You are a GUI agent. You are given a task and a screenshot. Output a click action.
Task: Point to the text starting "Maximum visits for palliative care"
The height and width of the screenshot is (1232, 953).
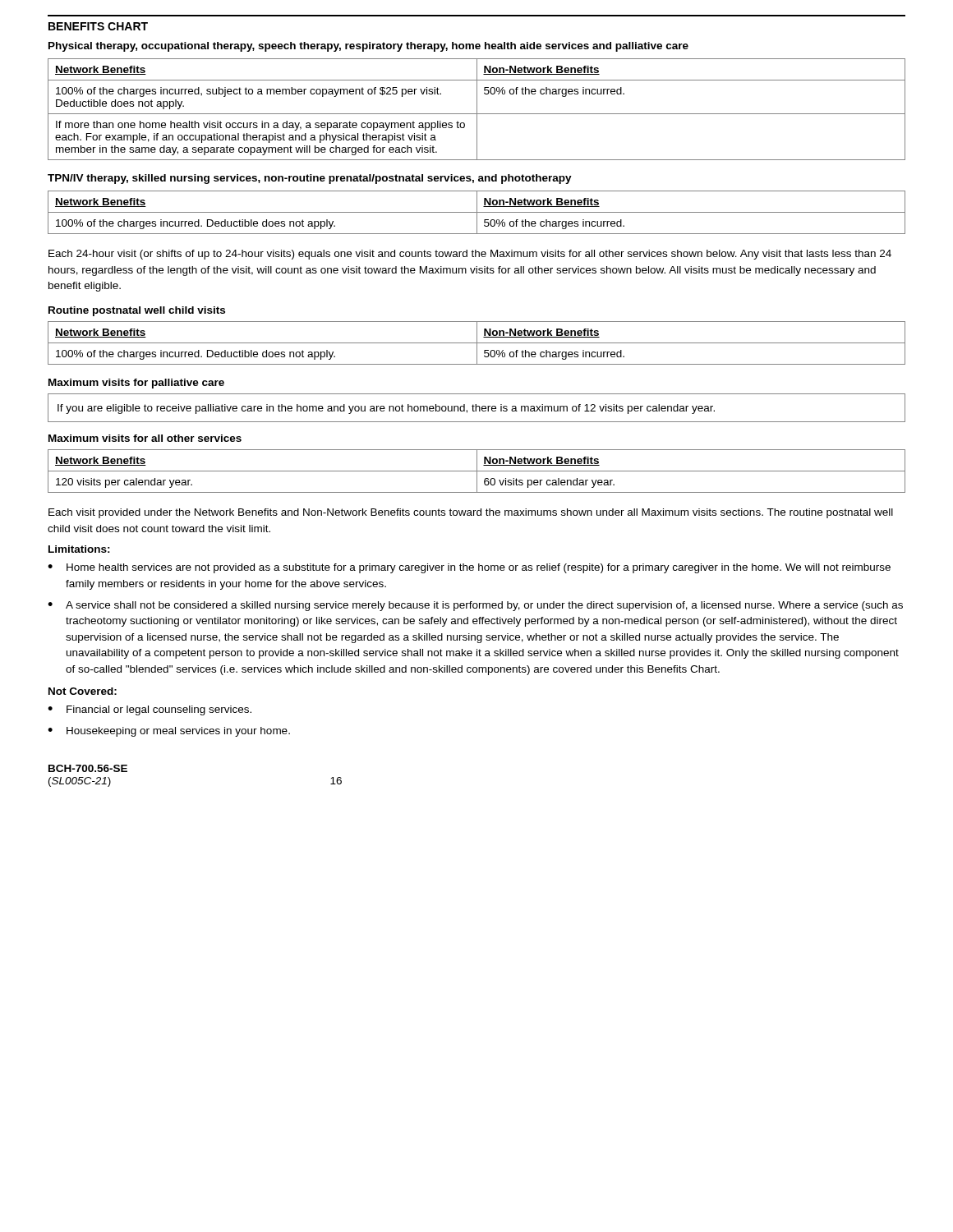click(136, 382)
